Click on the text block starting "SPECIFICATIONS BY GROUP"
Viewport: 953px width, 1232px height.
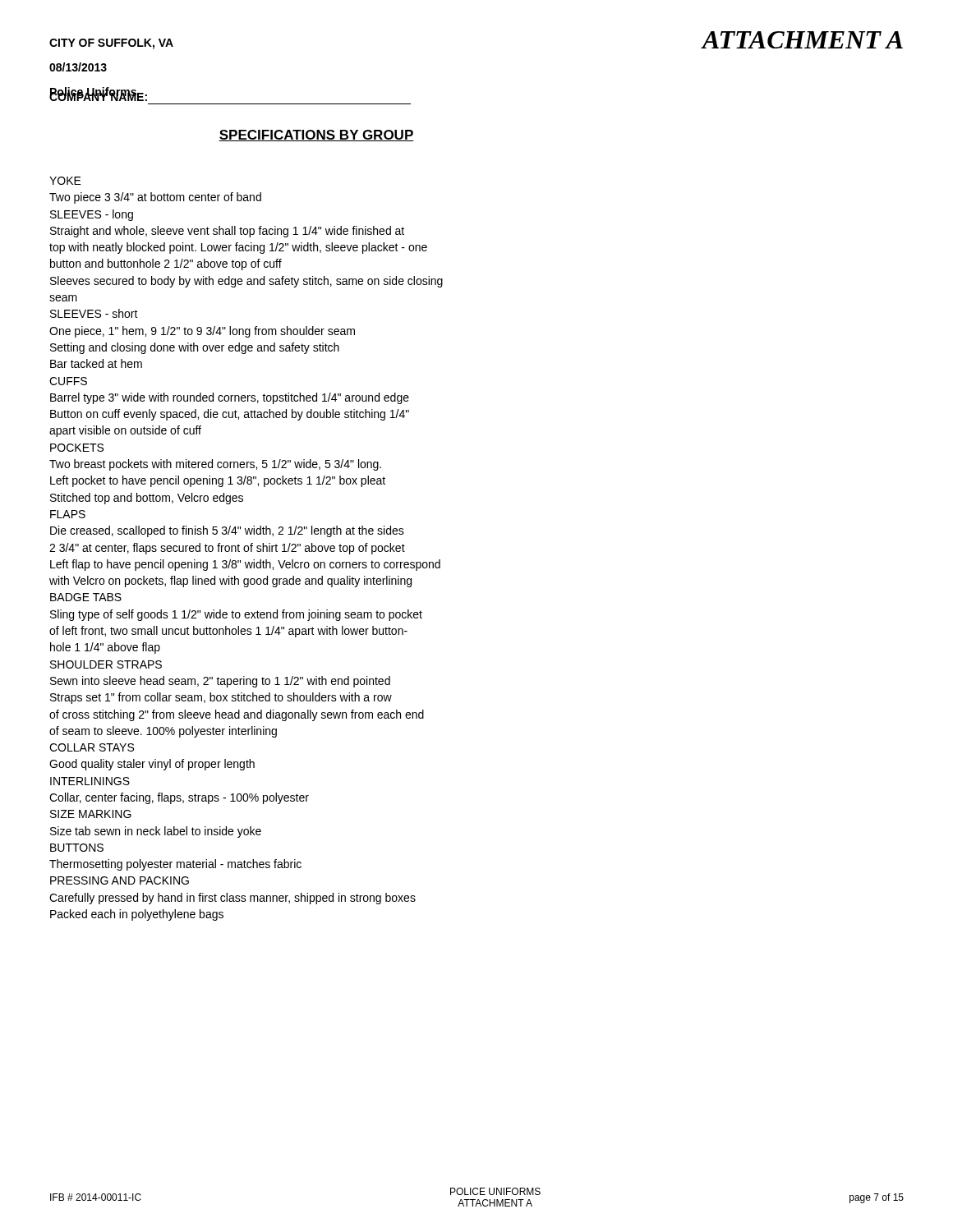tap(316, 135)
